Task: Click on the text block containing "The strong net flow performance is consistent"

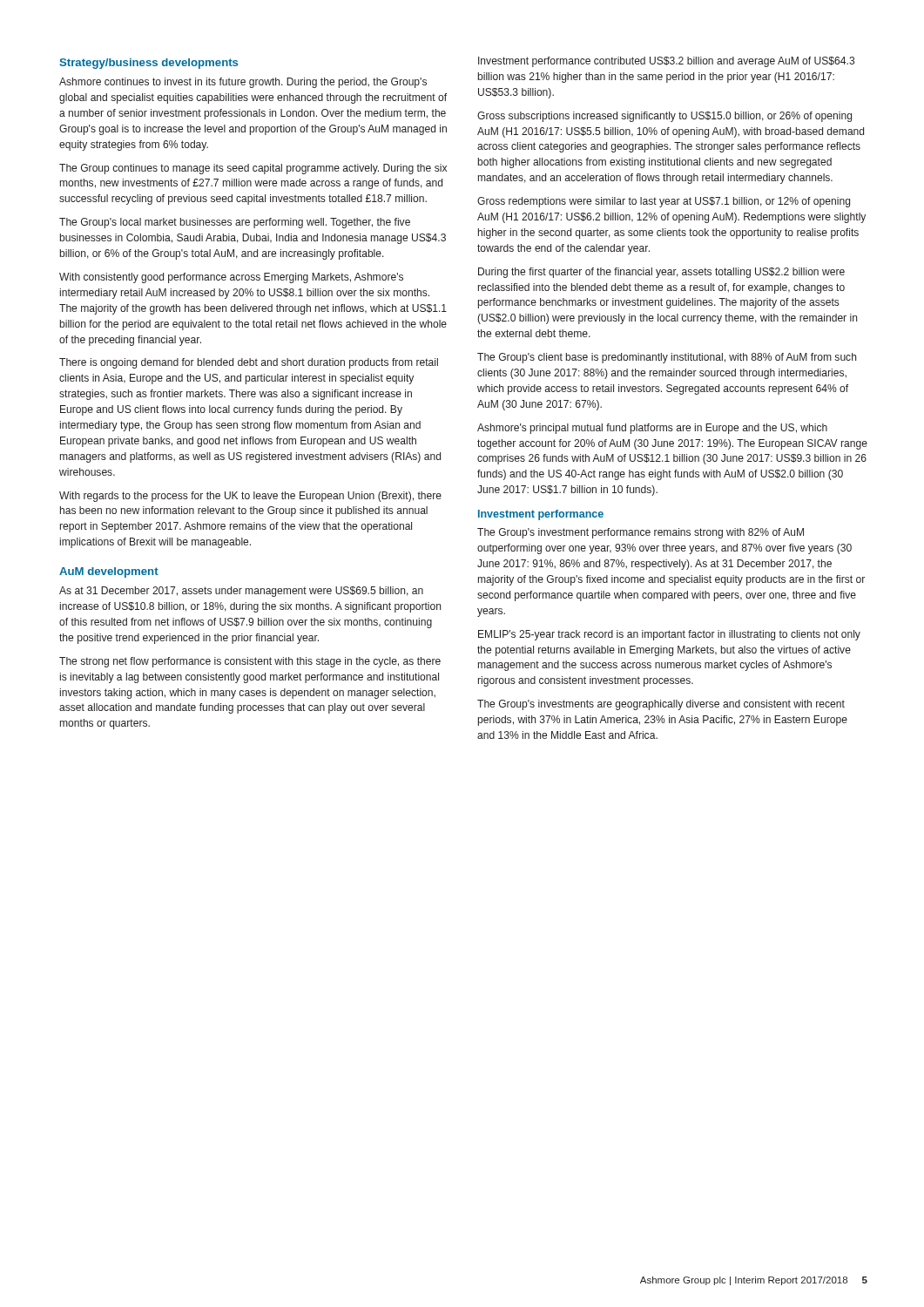Action: point(250,692)
